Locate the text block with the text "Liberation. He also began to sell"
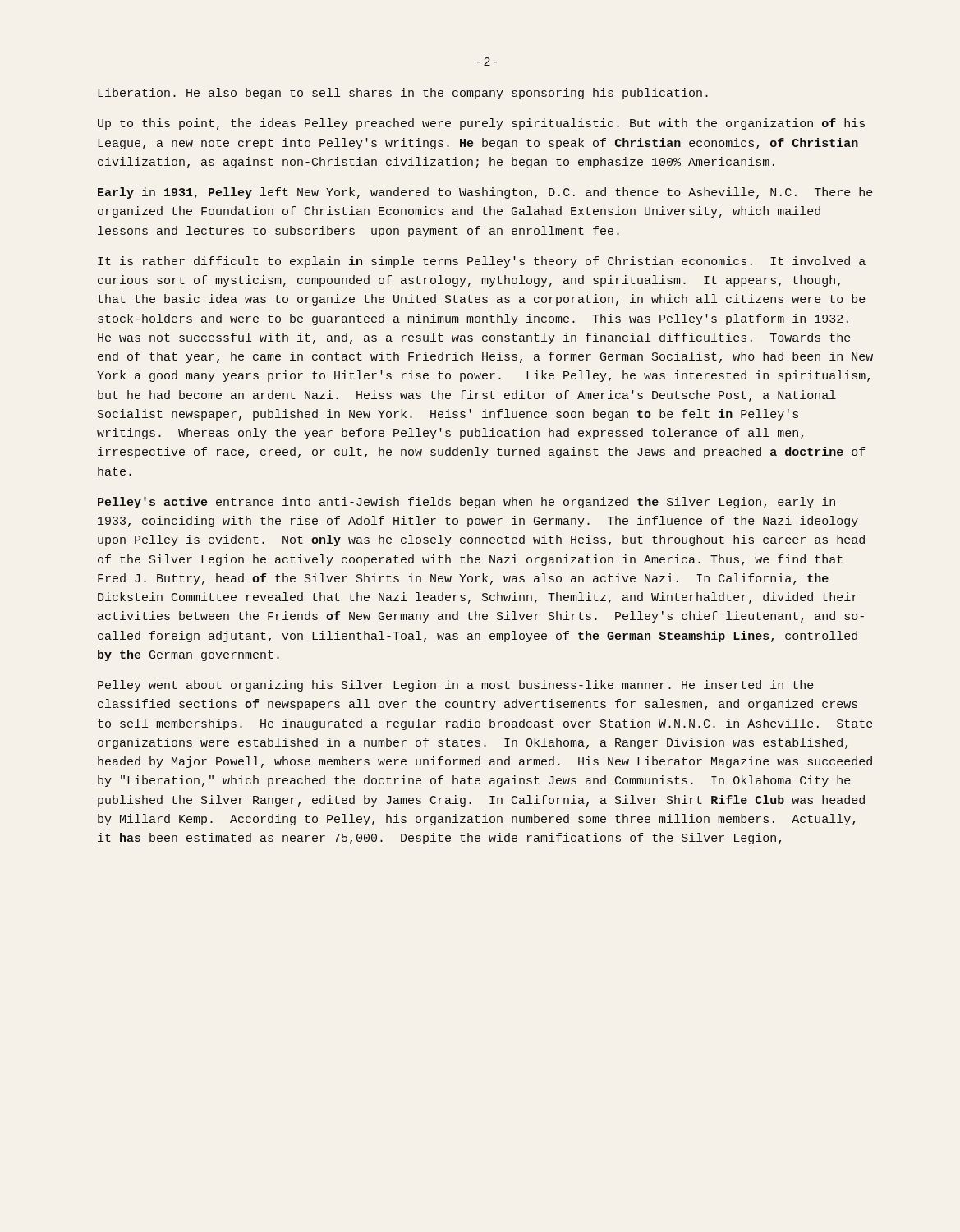 tap(404, 94)
